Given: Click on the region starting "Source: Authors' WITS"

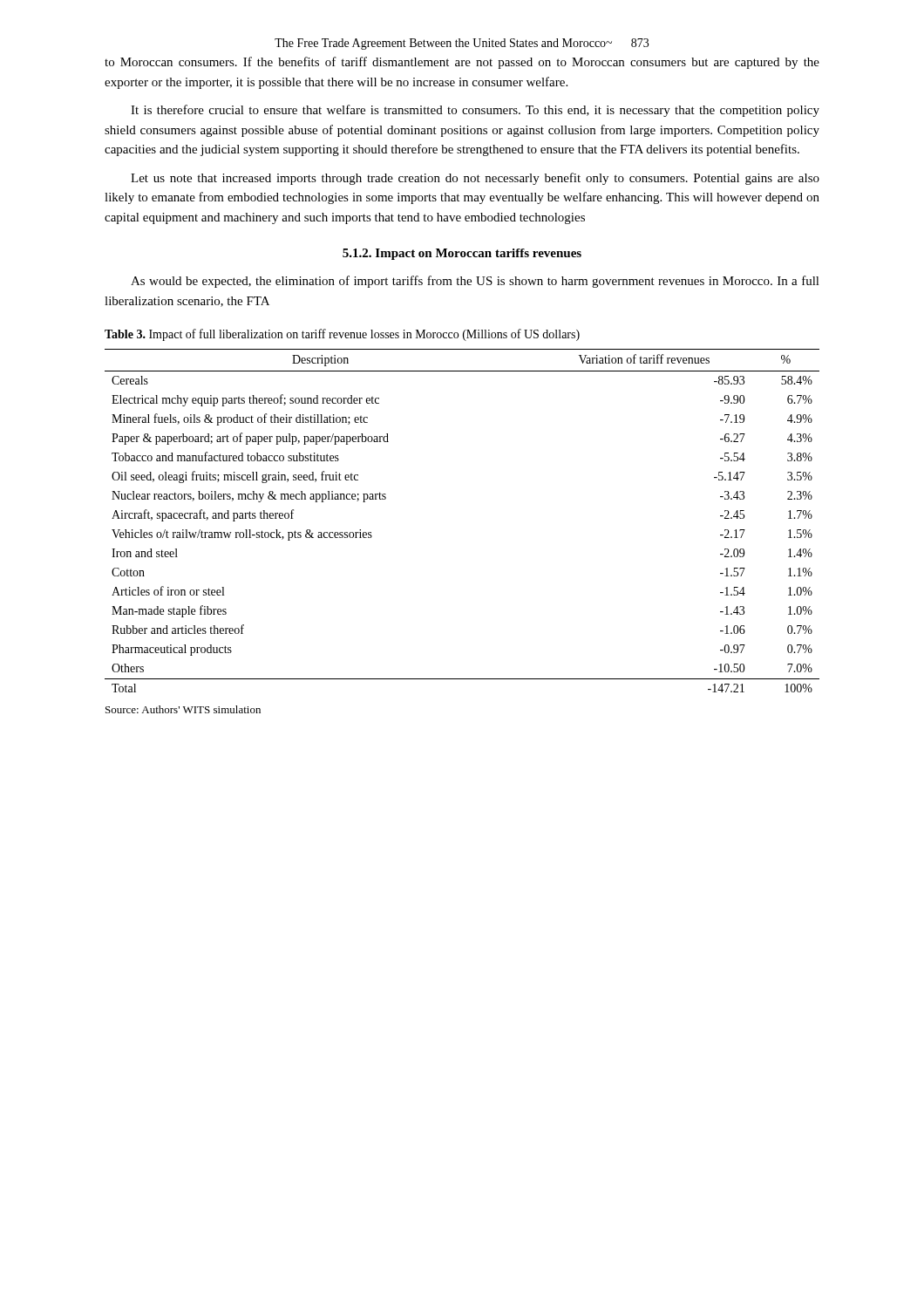Looking at the screenshot, I should [183, 709].
